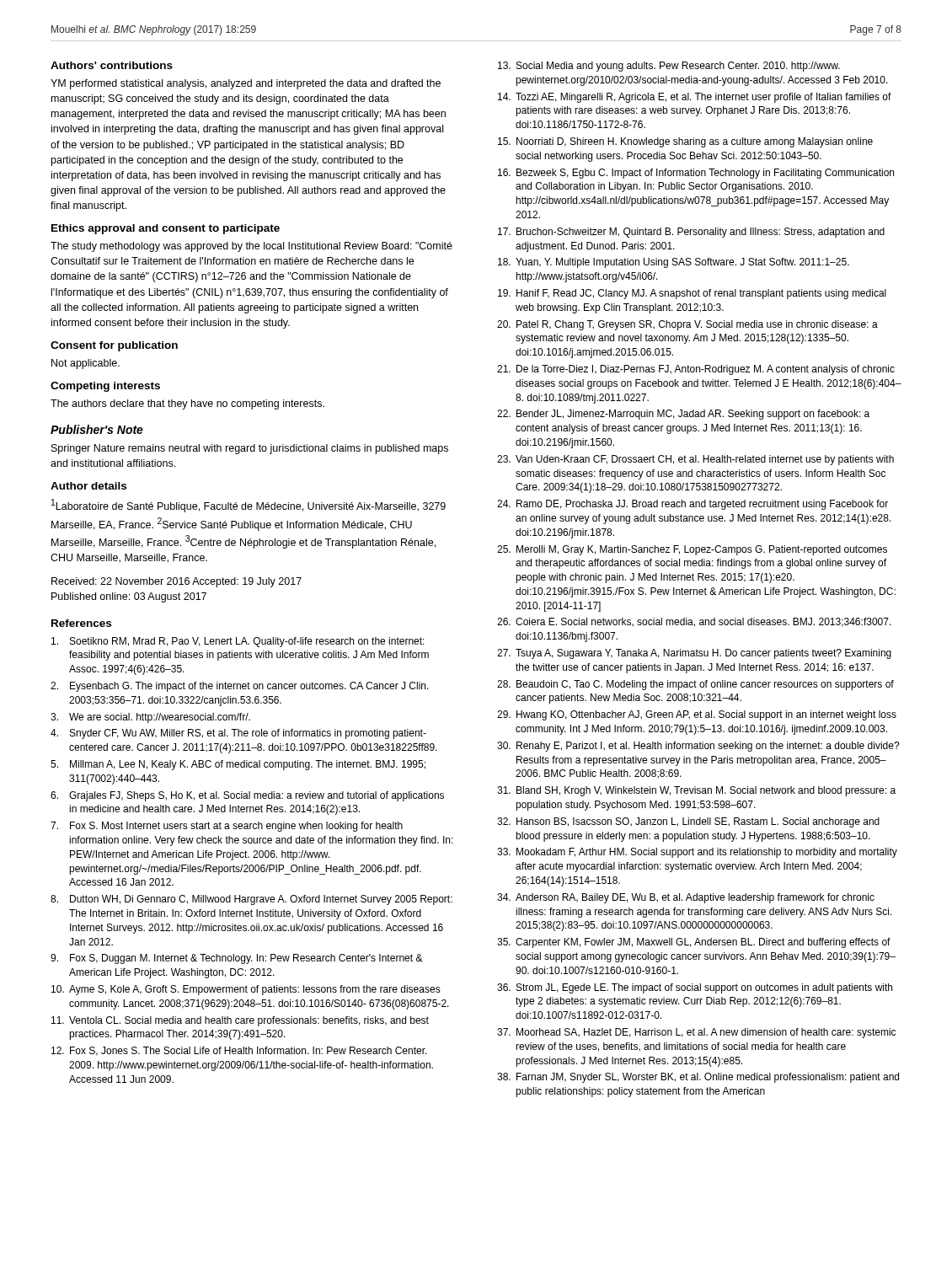This screenshot has height=1264, width=952.
Task: Find the list item with the text "5. Millman A,"
Action: 253,772
